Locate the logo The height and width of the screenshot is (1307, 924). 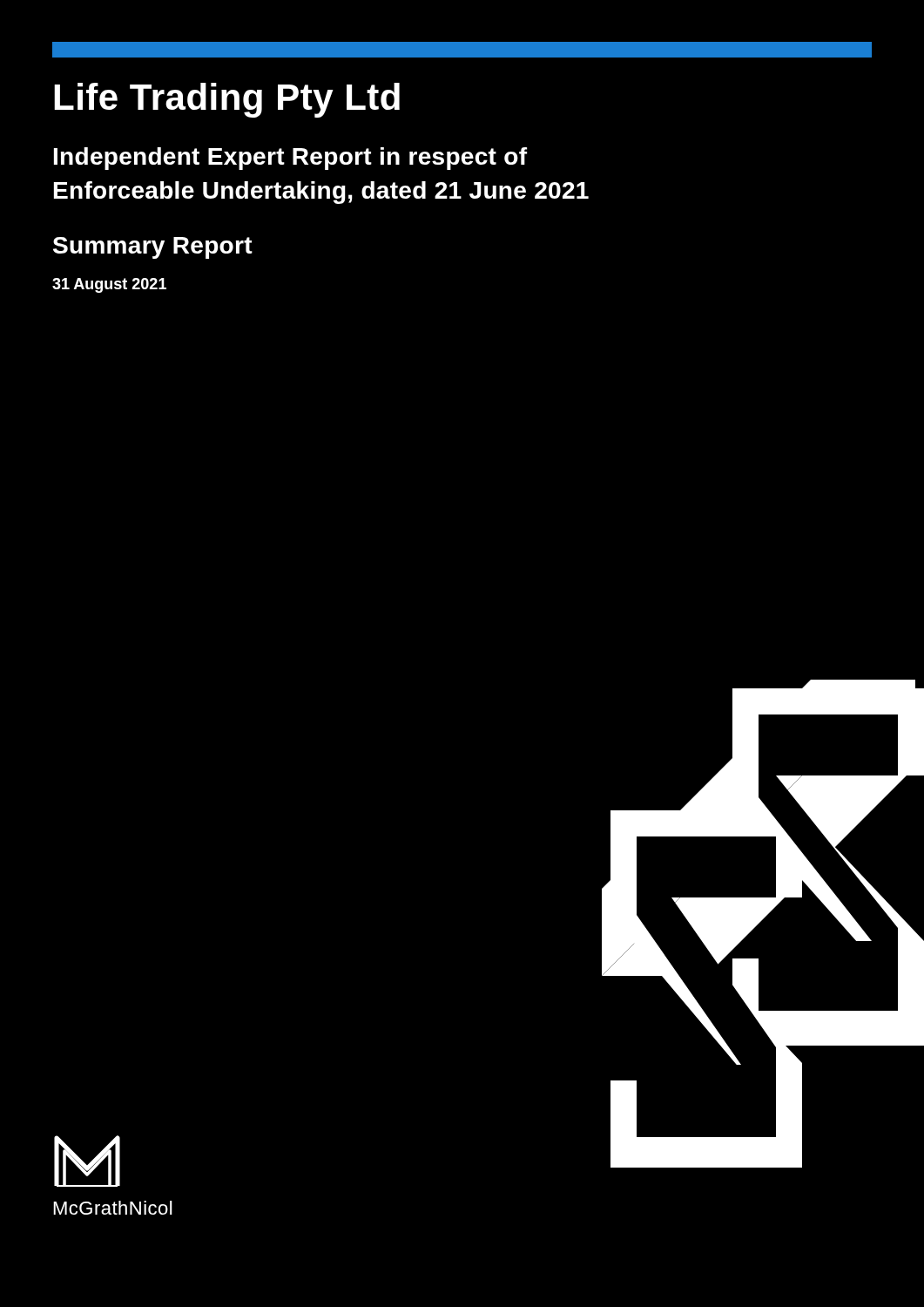pyautogui.click(x=139, y=1175)
